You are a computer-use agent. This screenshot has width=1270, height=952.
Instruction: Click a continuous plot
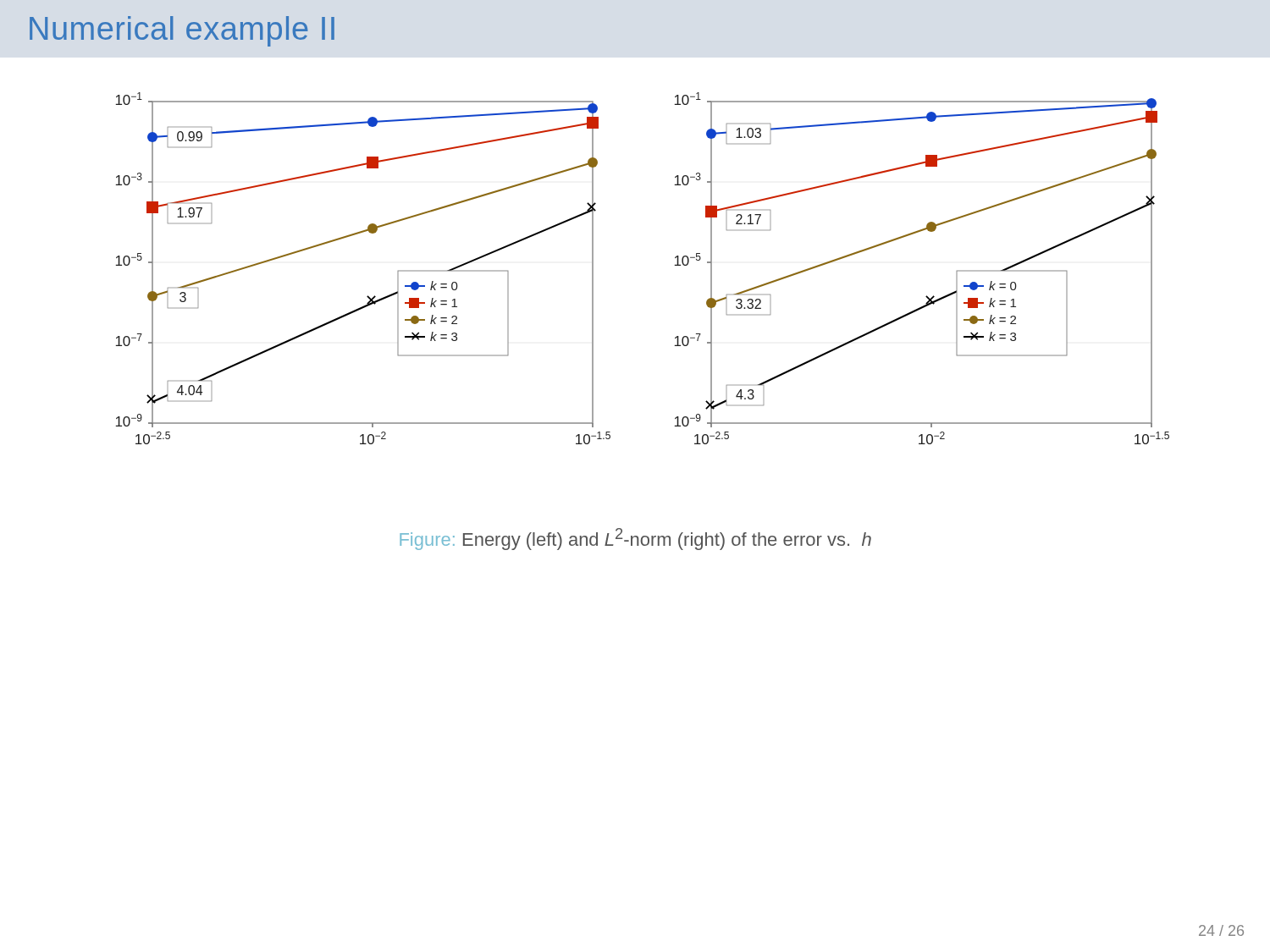pos(635,279)
